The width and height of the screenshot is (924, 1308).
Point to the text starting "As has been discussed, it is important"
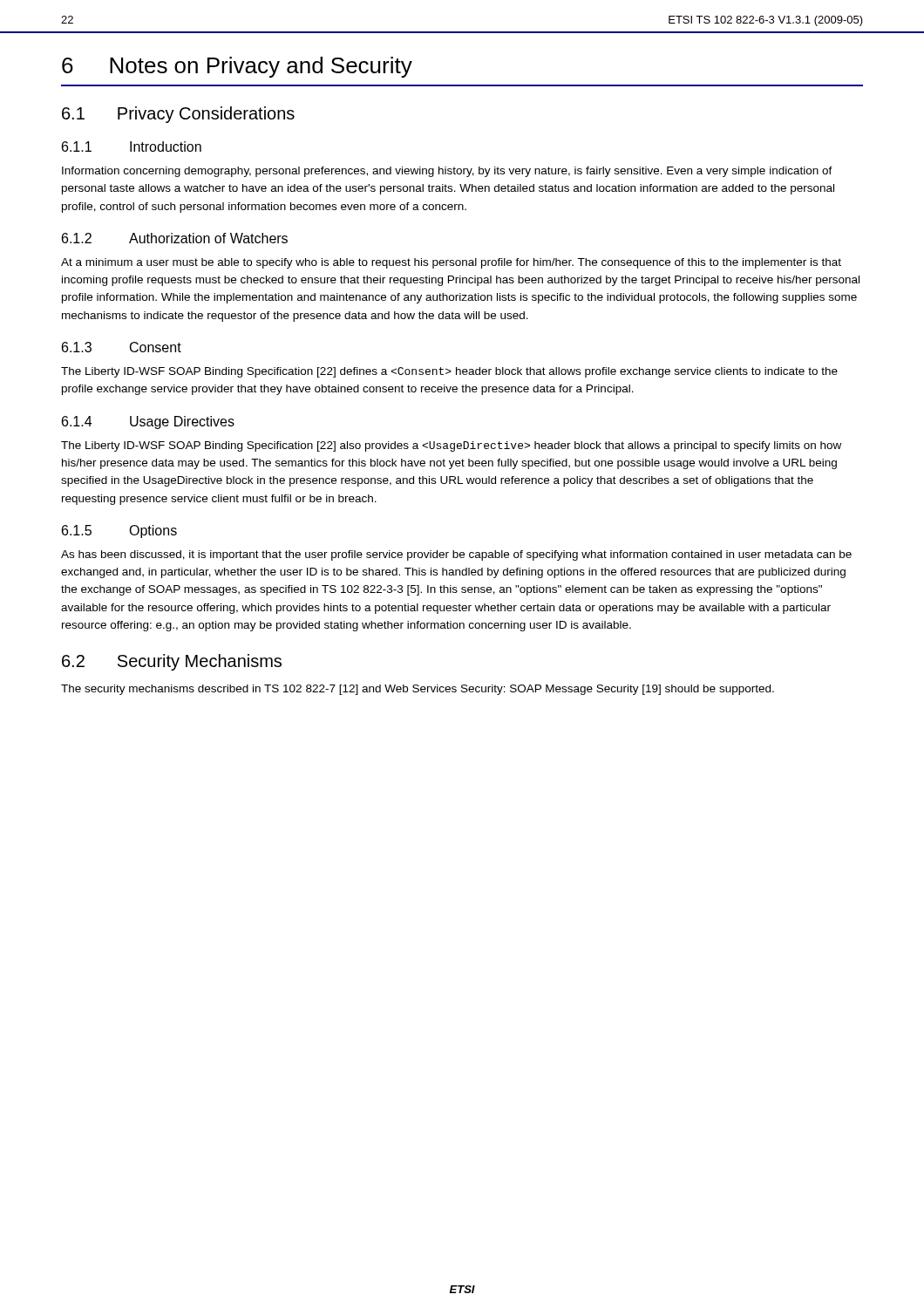[x=462, y=590]
